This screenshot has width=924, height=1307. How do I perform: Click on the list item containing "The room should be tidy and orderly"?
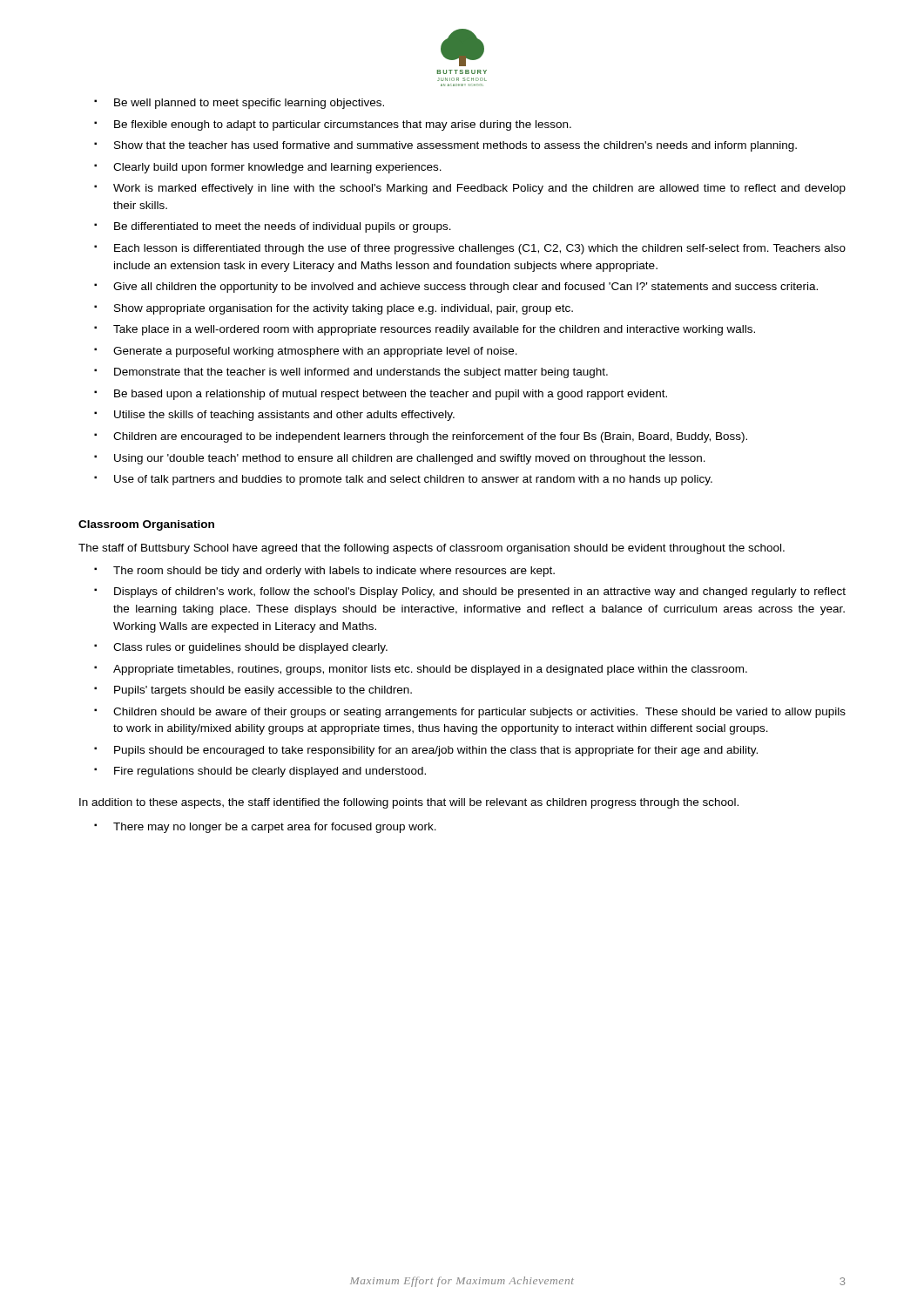[334, 570]
